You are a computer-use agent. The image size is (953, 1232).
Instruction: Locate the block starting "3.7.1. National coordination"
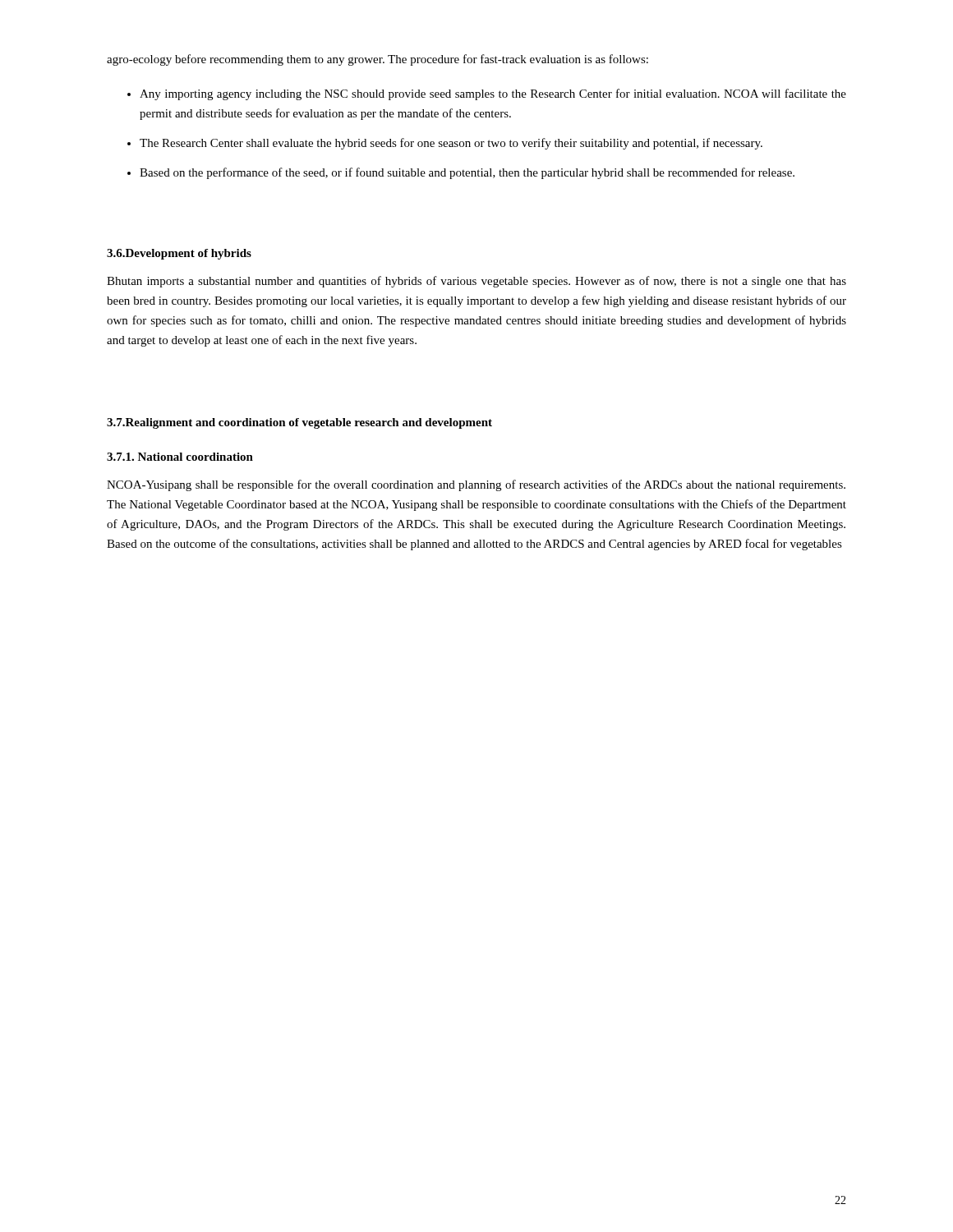180,457
